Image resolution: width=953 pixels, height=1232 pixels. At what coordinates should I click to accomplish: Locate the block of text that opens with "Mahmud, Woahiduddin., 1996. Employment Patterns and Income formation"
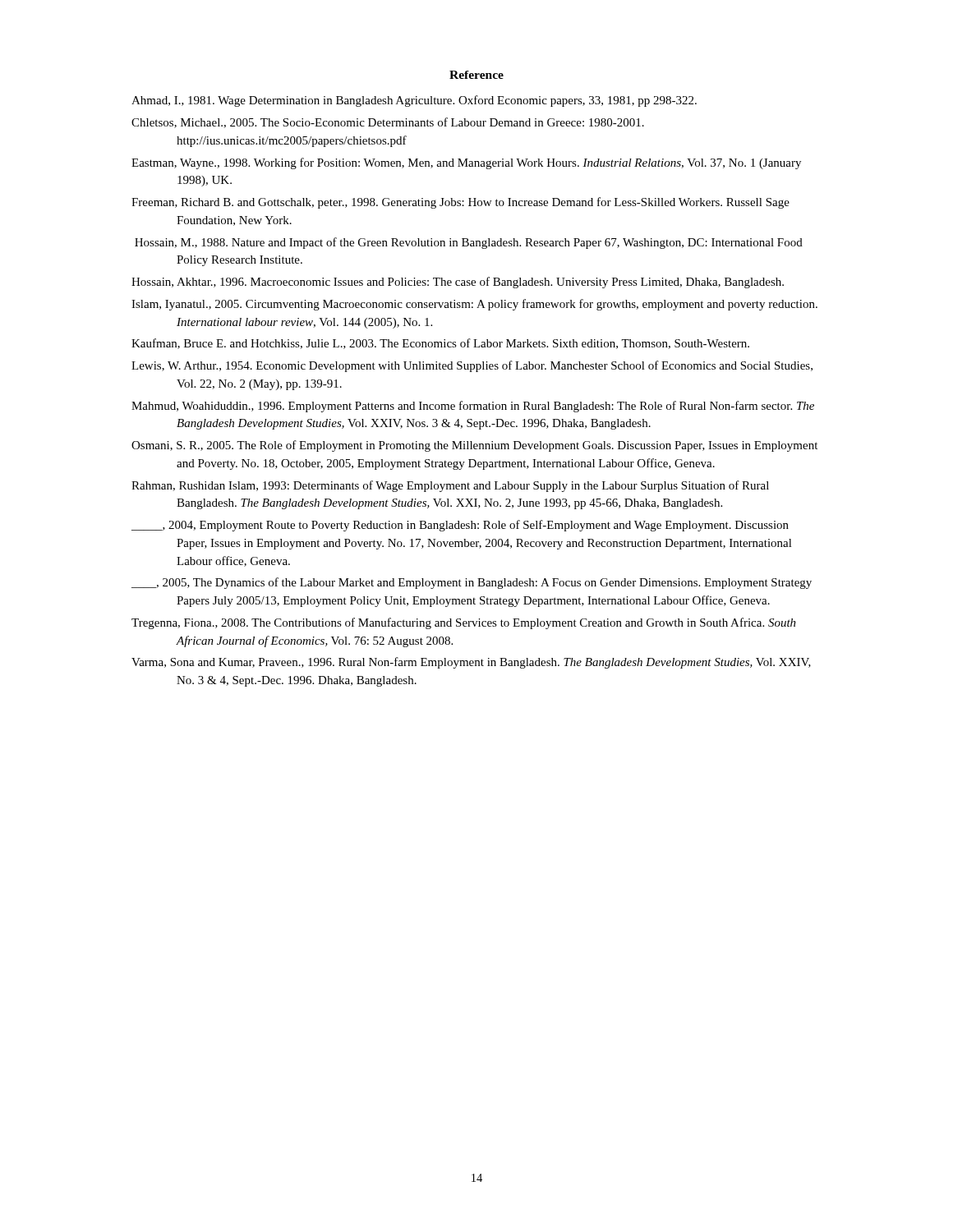coord(476,415)
